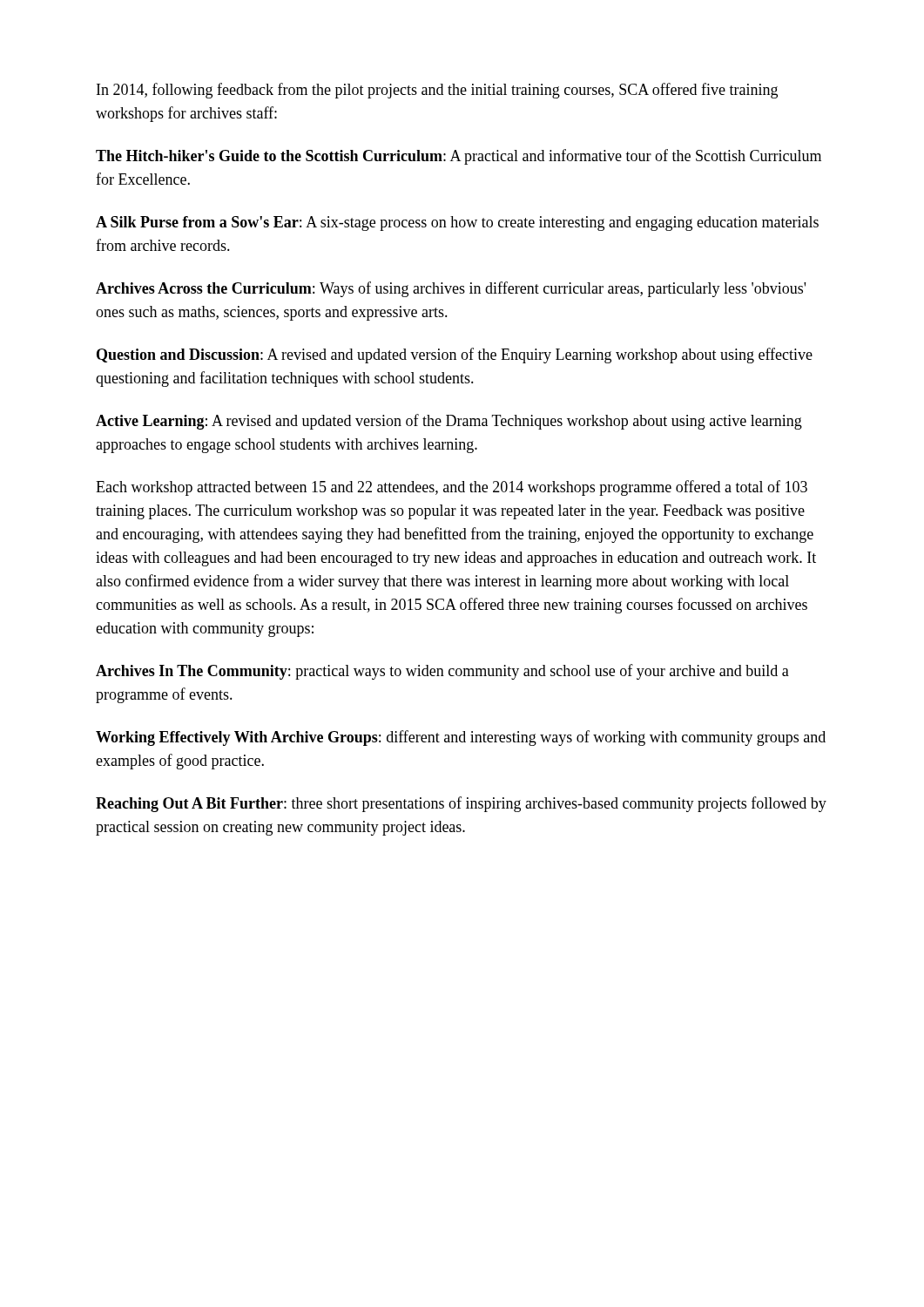The image size is (924, 1307).
Task: Navigate to the block starting "Archives Across the"
Action: 451,300
